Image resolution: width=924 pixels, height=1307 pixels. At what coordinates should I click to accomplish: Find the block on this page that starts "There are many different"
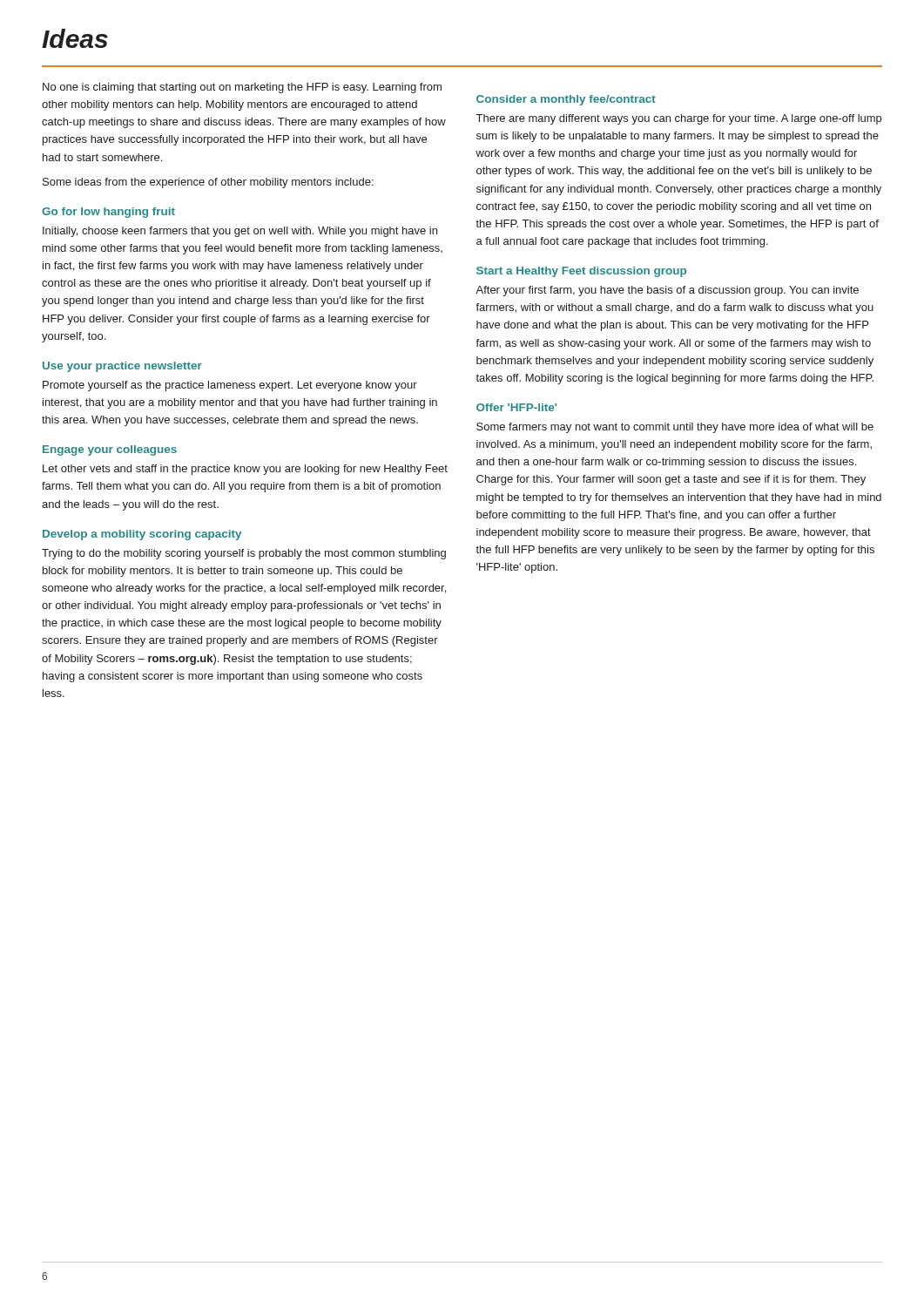pos(679,180)
